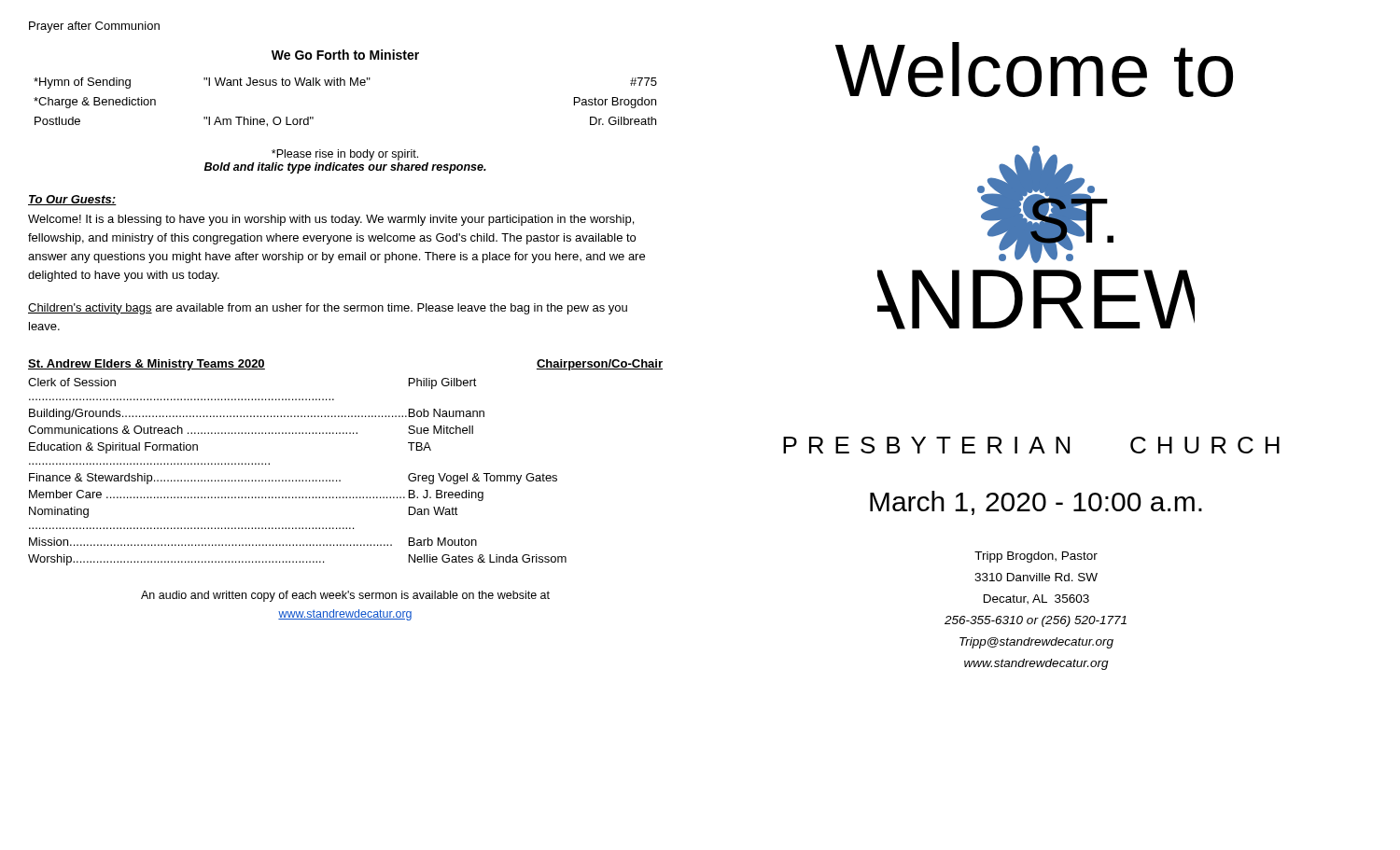Image resolution: width=1400 pixels, height=850 pixels.
Task: Locate the logo
Action: [x=1036, y=277]
